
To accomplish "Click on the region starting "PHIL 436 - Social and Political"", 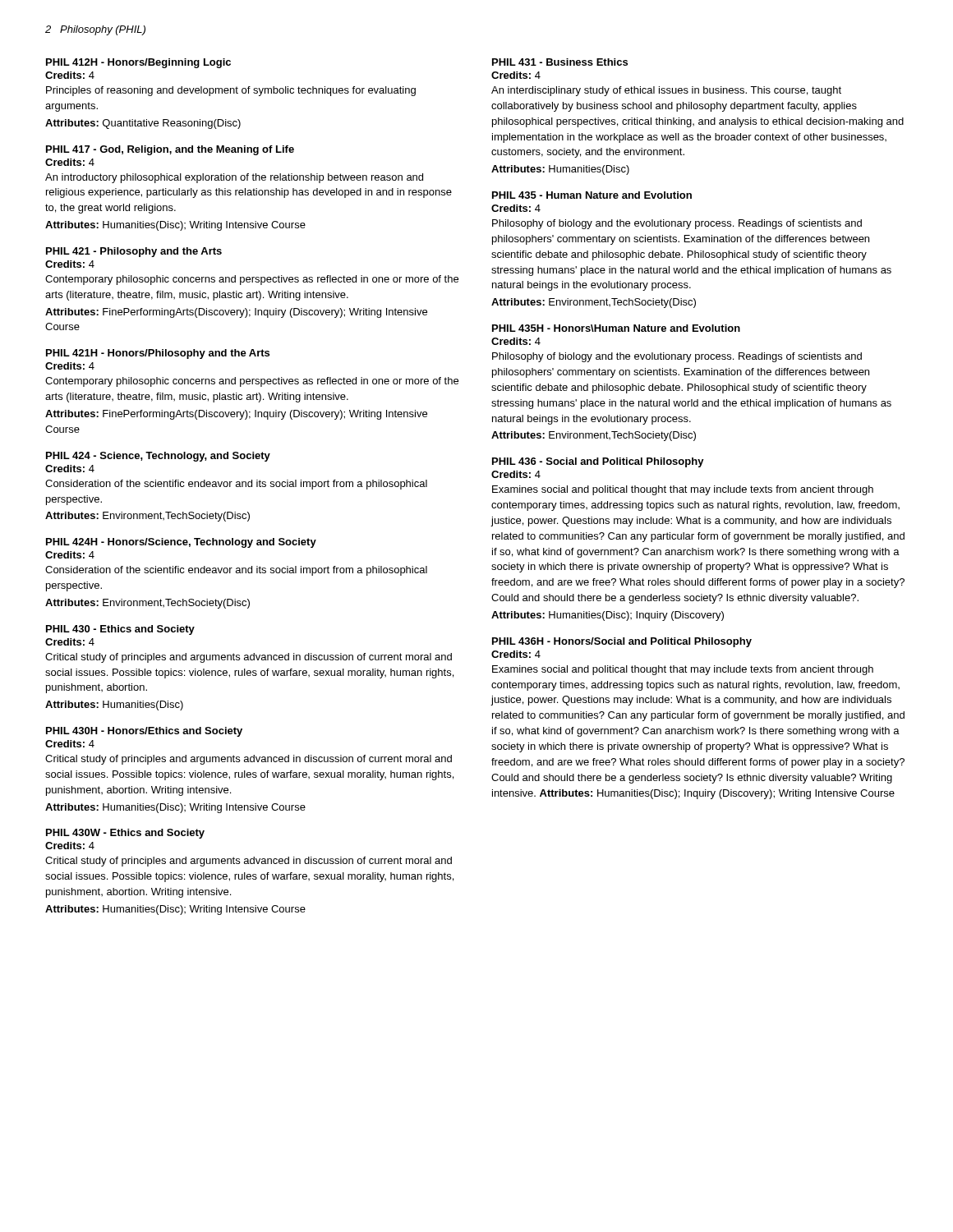I will [700, 539].
